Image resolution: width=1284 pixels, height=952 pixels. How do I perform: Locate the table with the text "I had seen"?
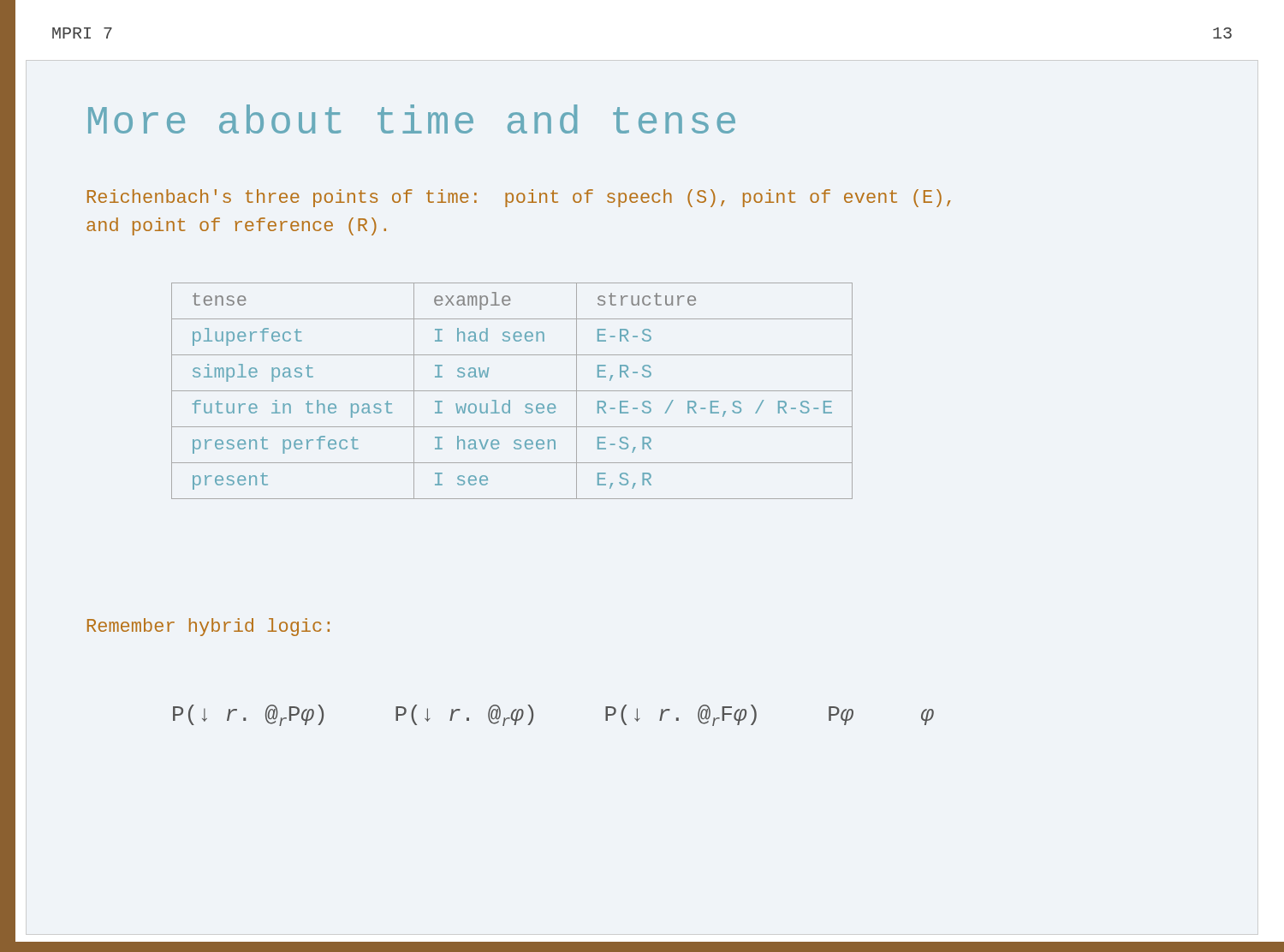coord(512,391)
